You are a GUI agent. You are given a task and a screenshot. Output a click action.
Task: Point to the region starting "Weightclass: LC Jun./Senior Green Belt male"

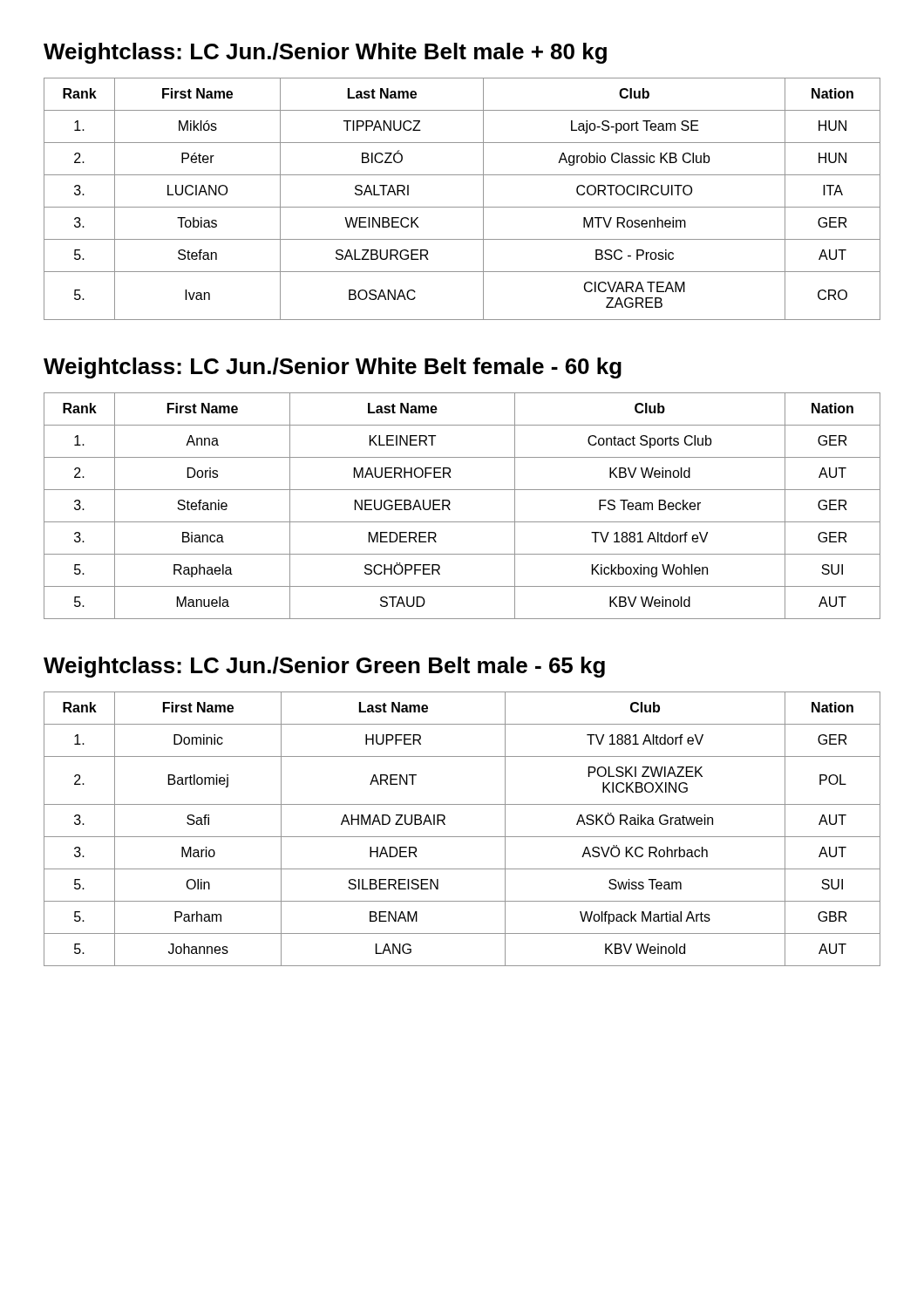(x=325, y=665)
